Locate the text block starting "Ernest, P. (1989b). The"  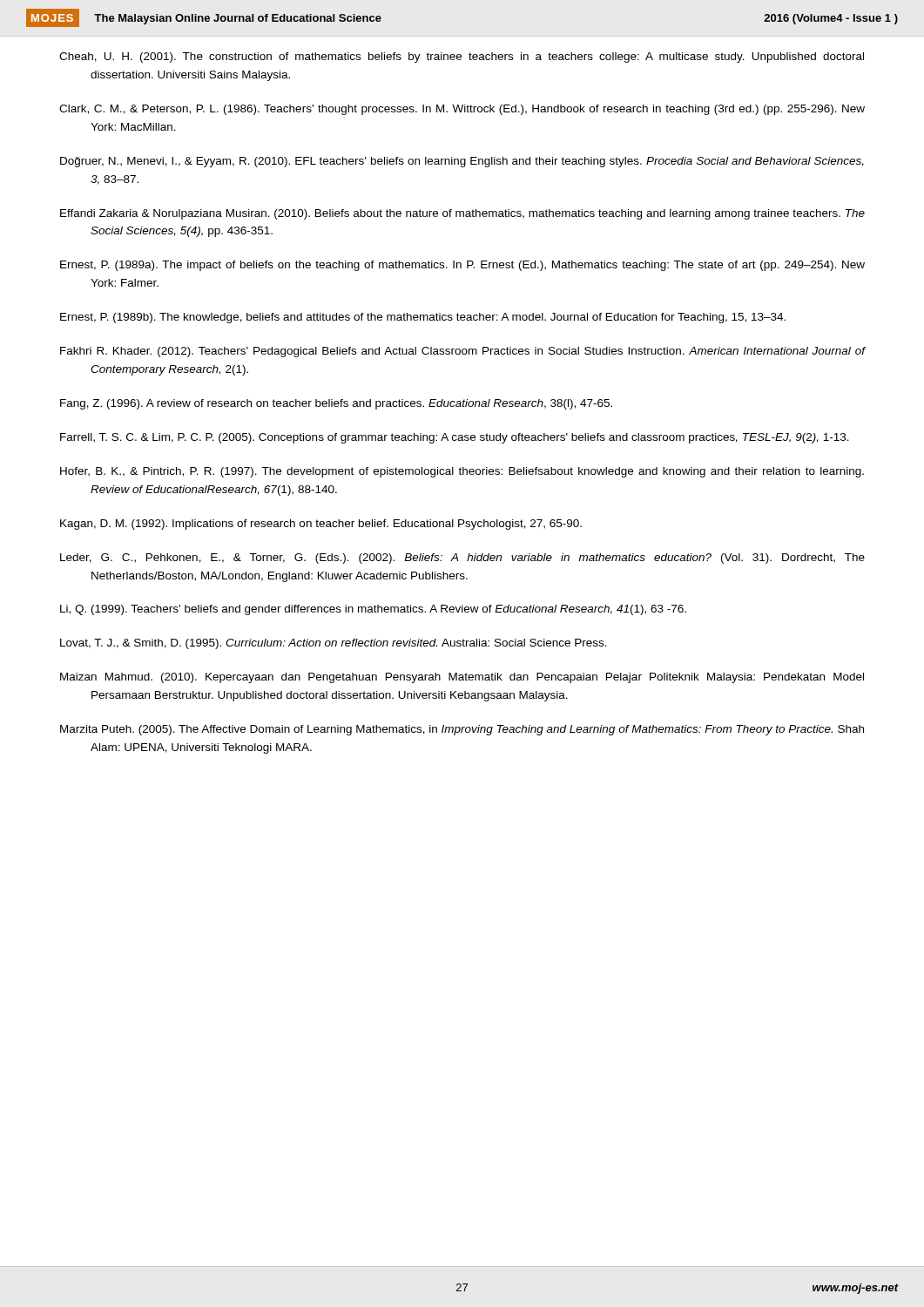coord(423,317)
